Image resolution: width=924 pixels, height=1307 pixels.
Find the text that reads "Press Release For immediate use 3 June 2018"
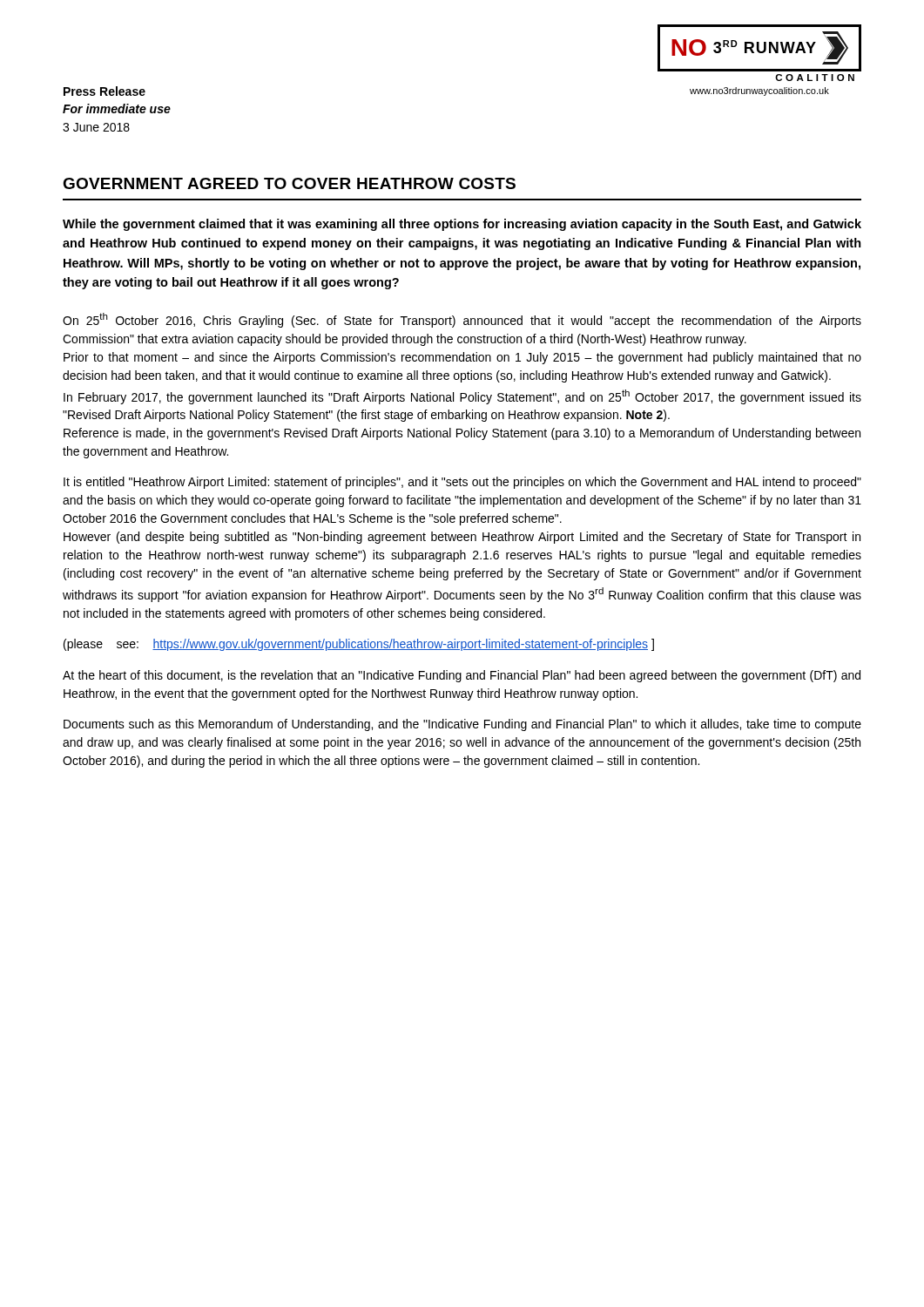[117, 109]
